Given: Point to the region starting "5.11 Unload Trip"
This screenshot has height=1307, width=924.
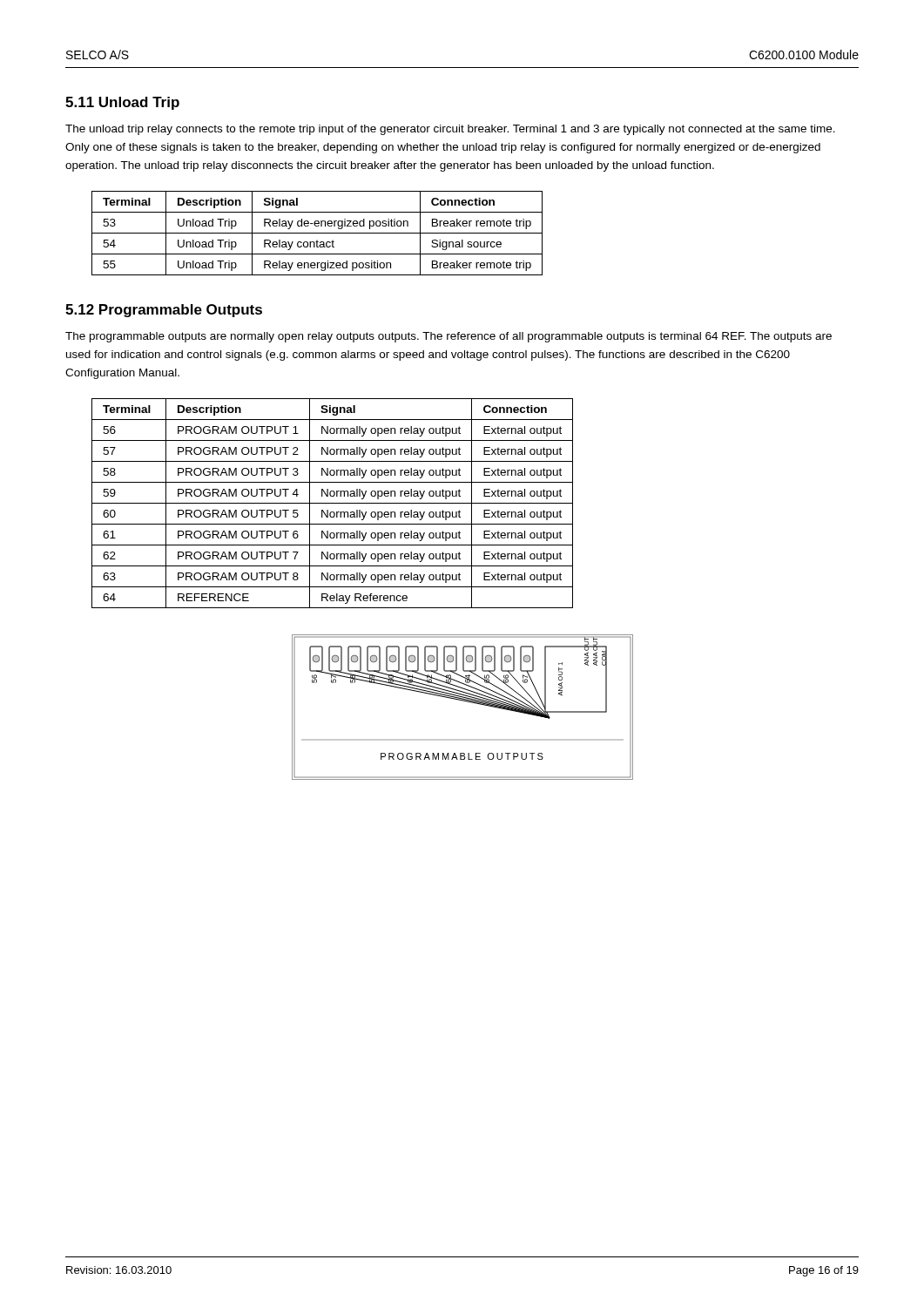Looking at the screenshot, I should 122,103.
